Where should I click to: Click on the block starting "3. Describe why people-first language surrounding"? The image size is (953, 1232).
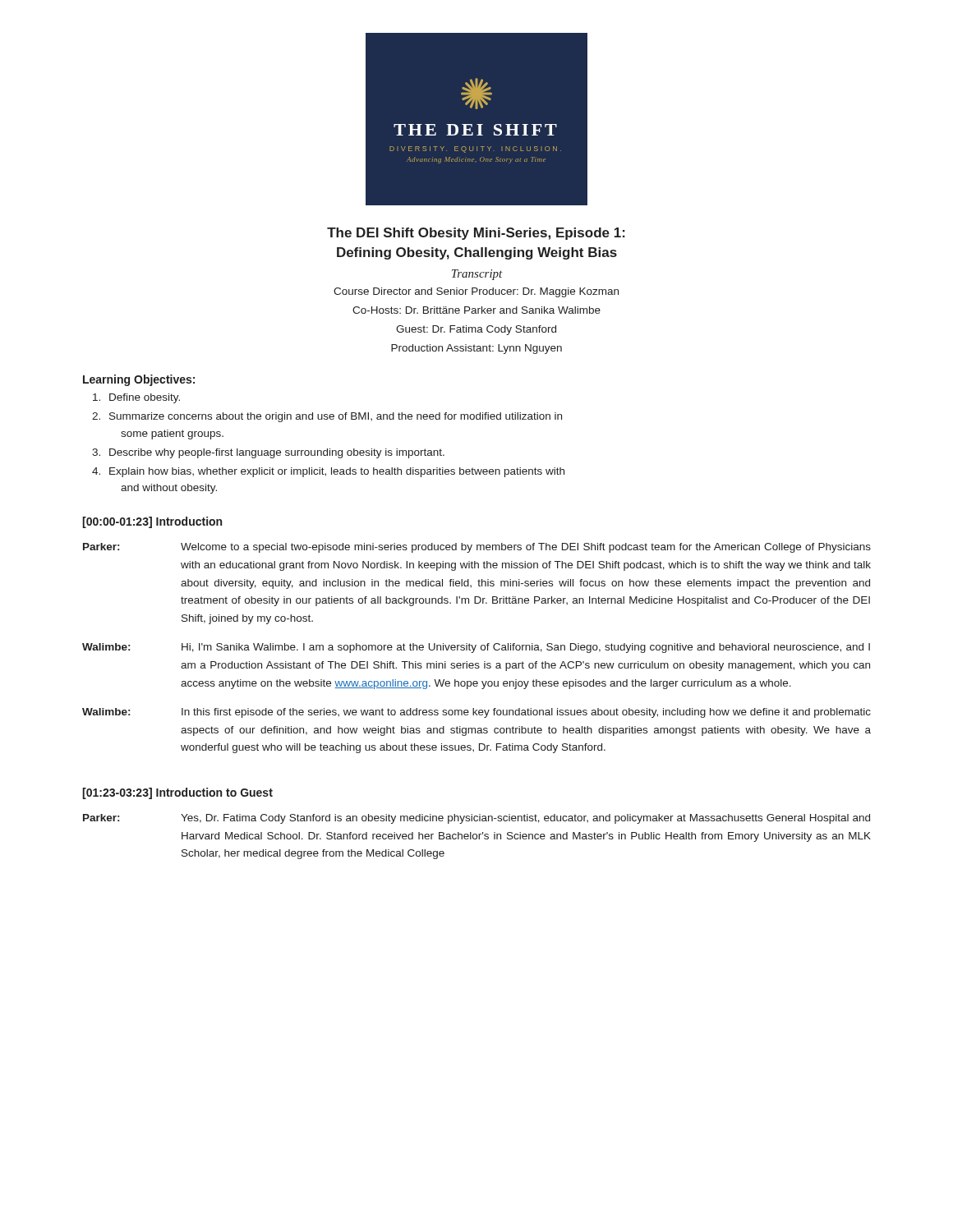[269, 453]
